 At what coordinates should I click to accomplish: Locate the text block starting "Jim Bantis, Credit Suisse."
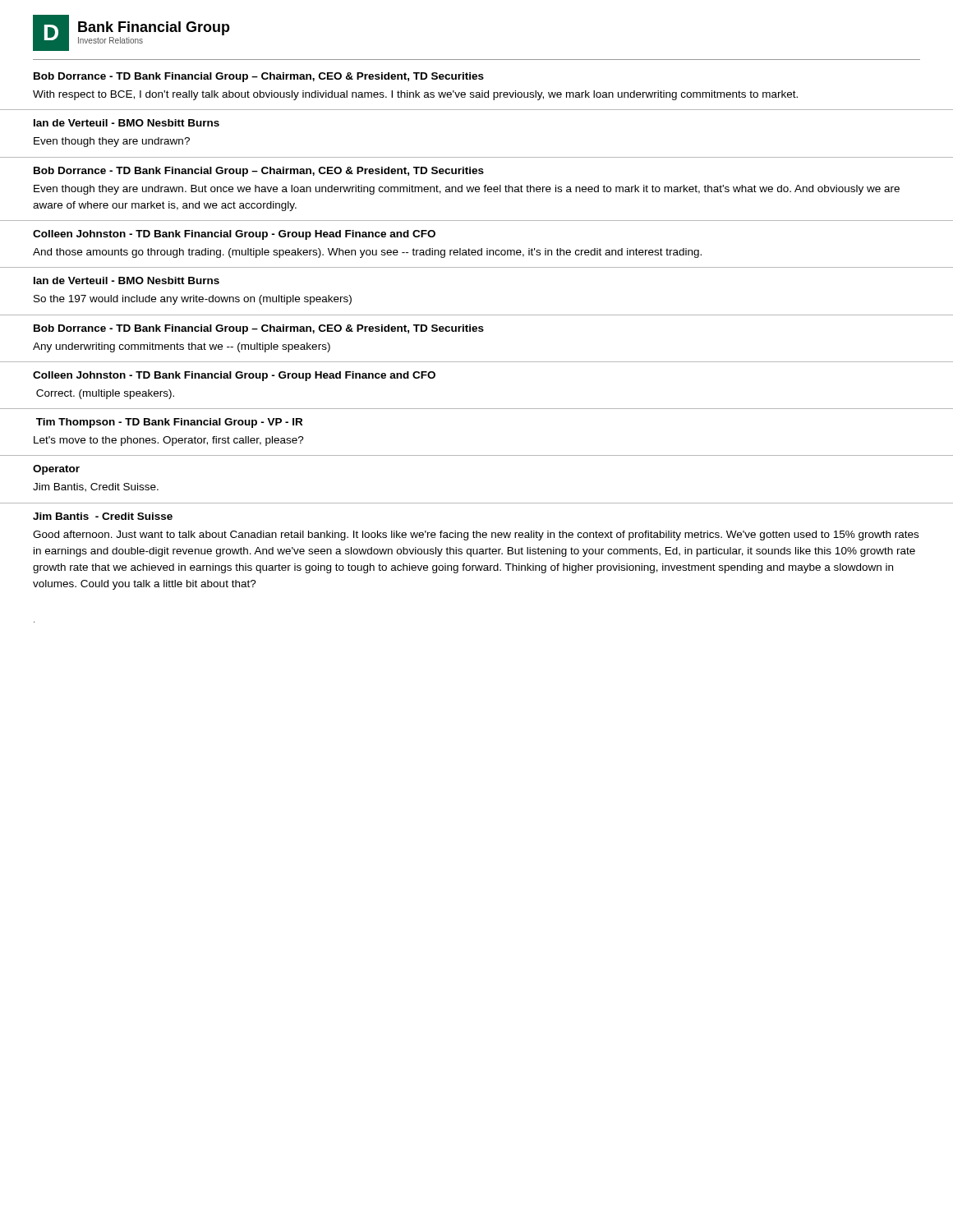96,487
